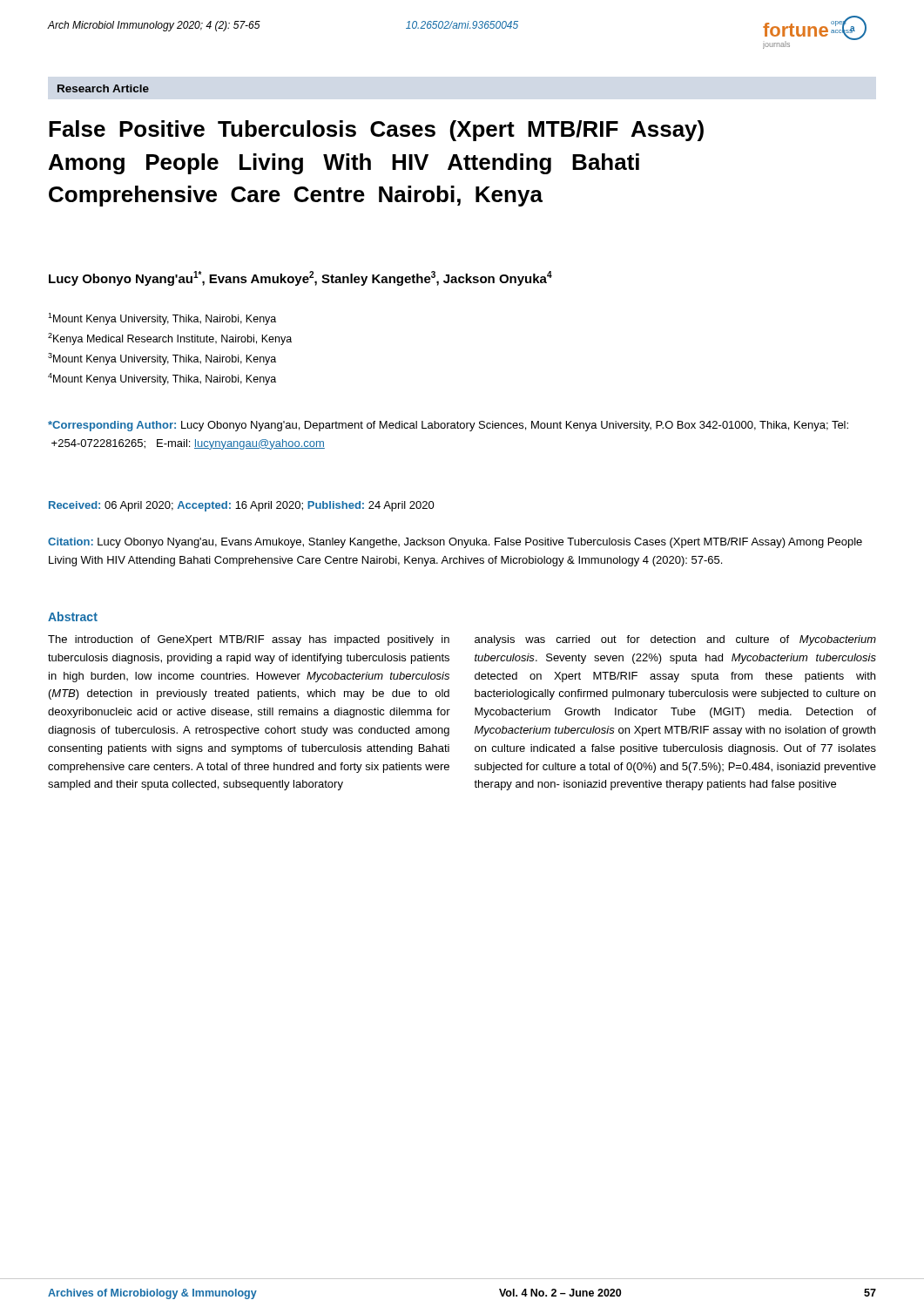Viewport: 924px width, 1307px height.
Task: Select the logo
Action: pyautogui.click(x=819, y=31)
